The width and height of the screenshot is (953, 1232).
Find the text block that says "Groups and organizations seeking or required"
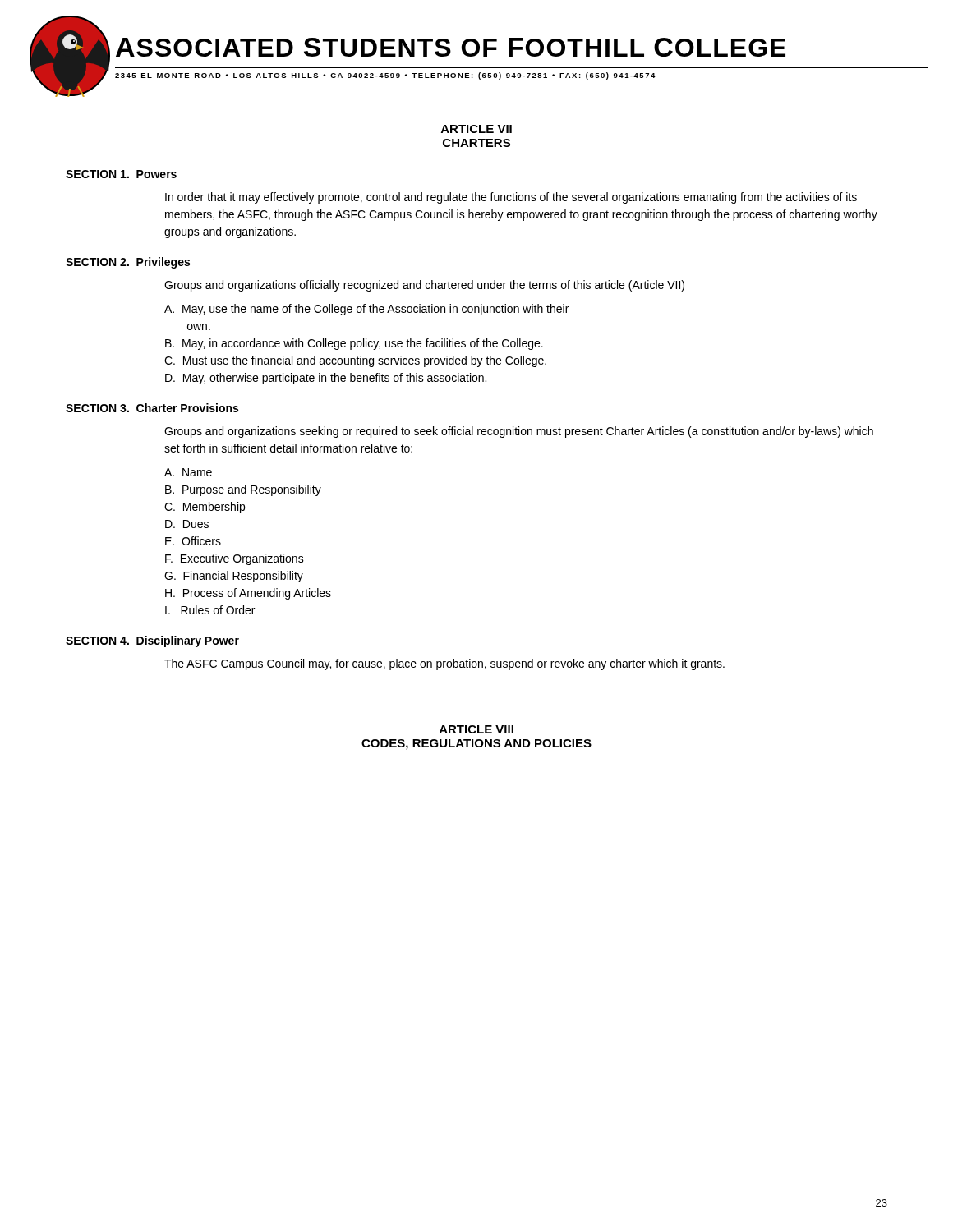point(526,440)
